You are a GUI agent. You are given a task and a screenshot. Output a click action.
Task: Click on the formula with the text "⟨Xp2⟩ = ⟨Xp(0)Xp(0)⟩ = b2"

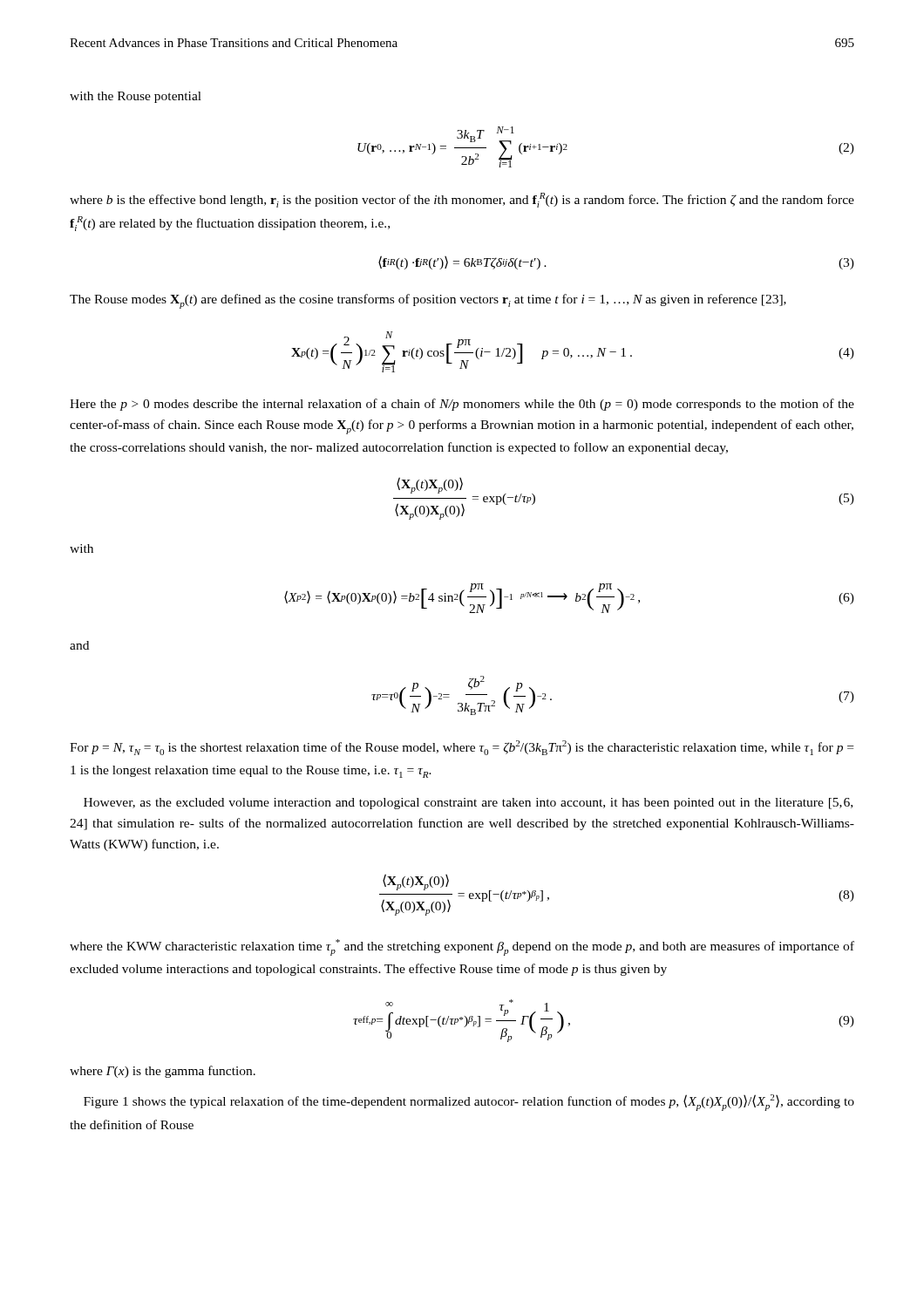pos(462,597)
